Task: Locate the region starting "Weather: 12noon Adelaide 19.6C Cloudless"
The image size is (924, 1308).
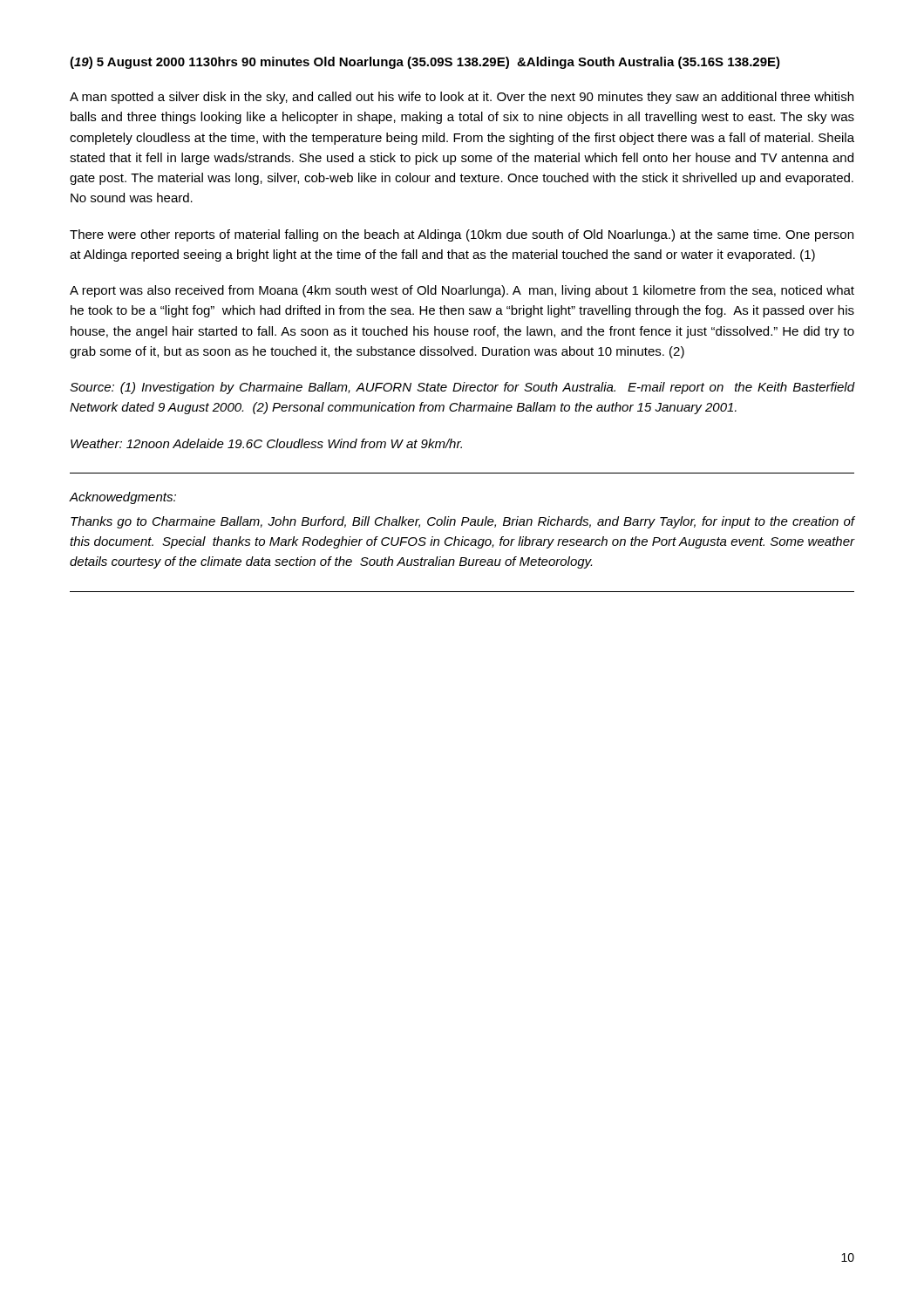Action: [x=267, y=443]
